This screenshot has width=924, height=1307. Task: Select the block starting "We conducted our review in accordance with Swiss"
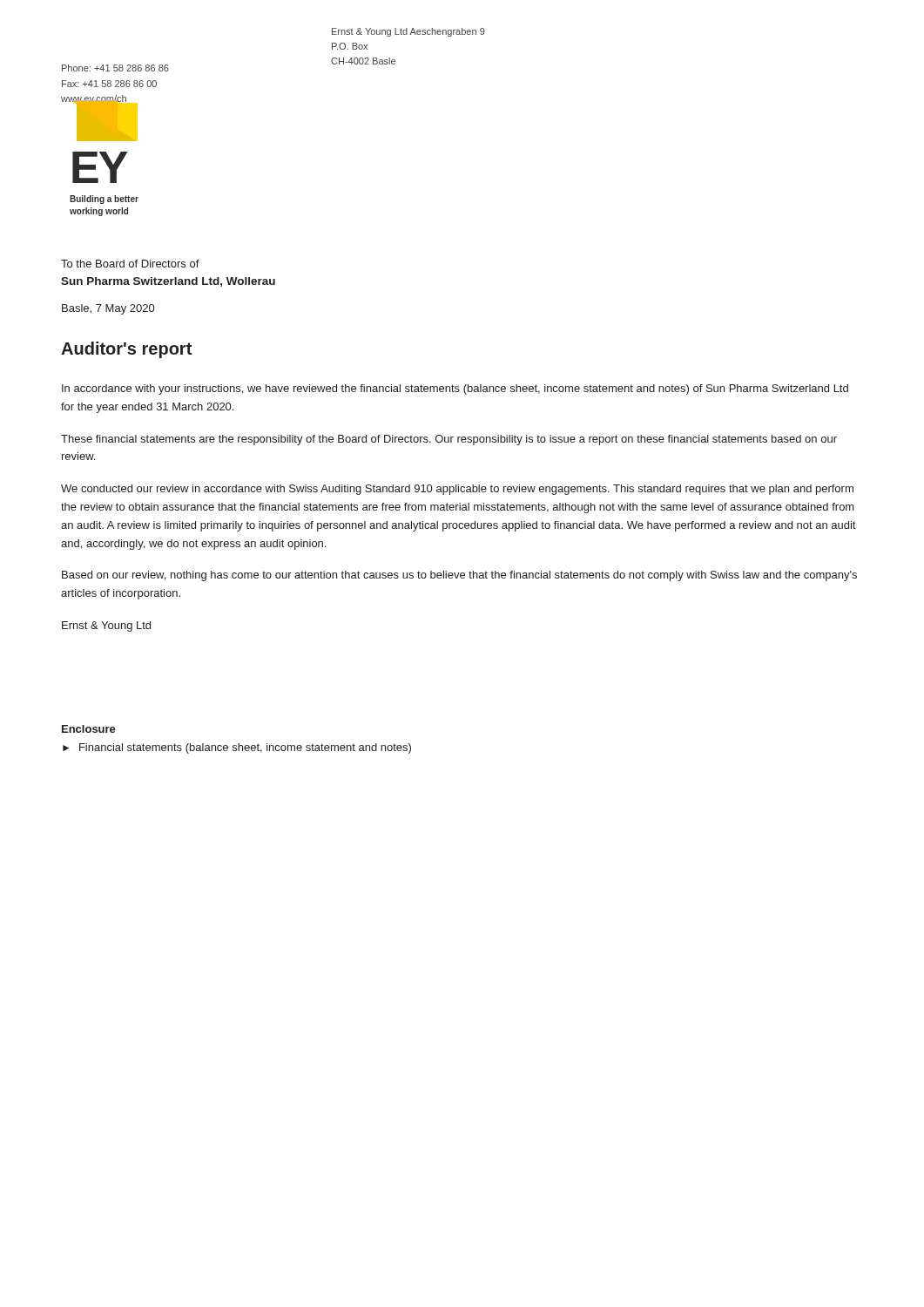click(x=458, y=516)
